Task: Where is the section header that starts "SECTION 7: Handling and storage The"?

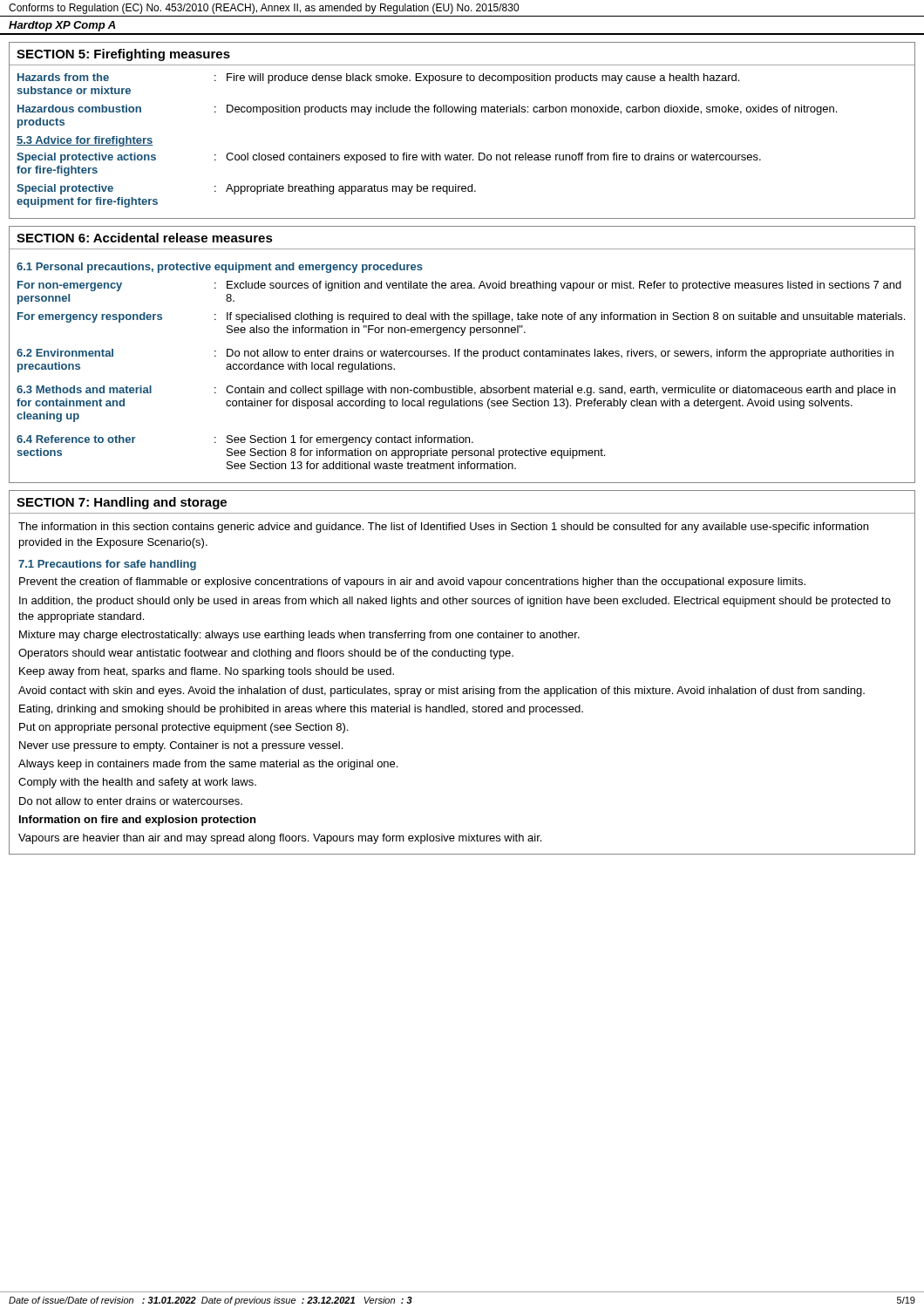Action: (x=122, y=503)
